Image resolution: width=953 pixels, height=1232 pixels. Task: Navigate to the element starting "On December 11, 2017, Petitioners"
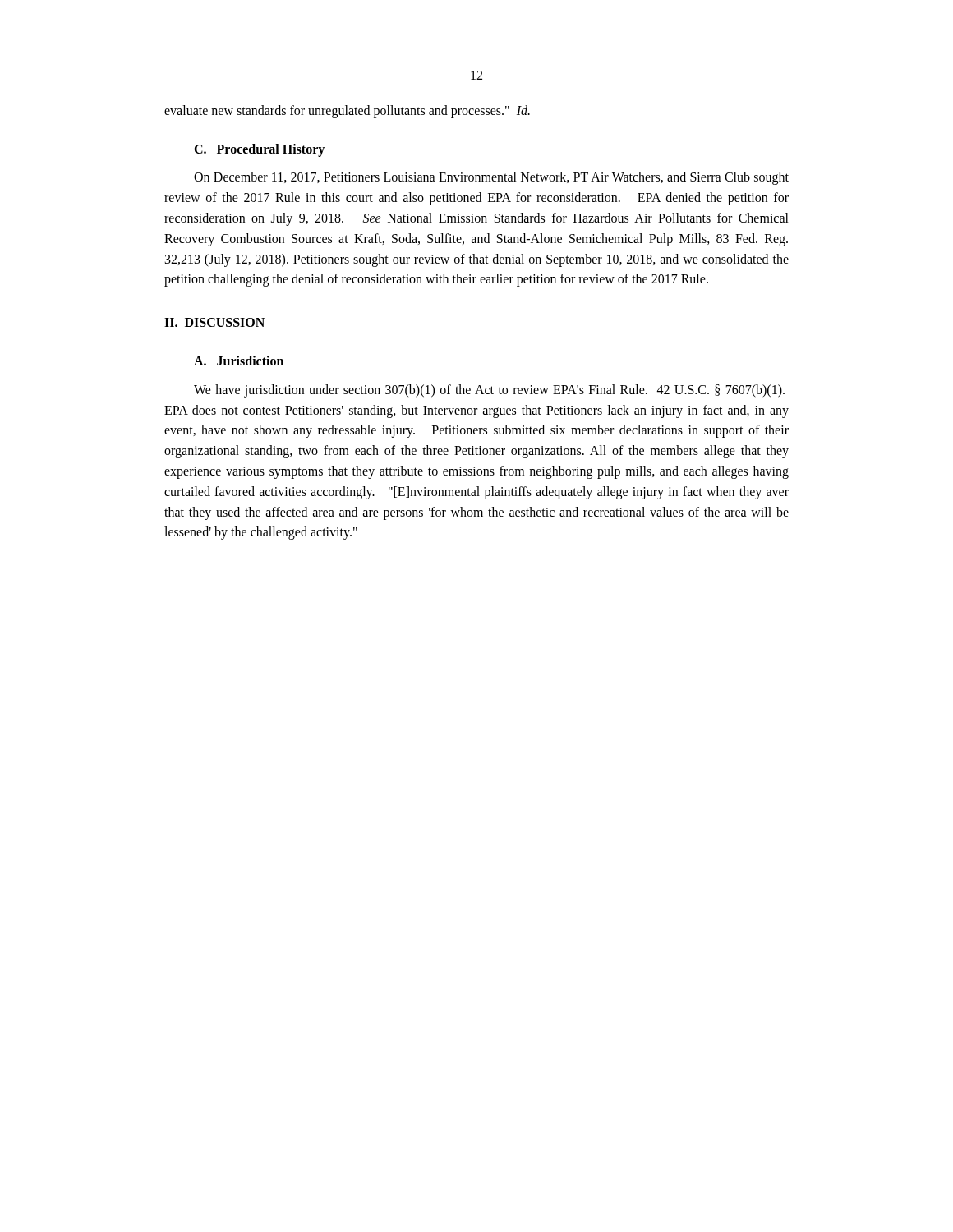(476, 228)
